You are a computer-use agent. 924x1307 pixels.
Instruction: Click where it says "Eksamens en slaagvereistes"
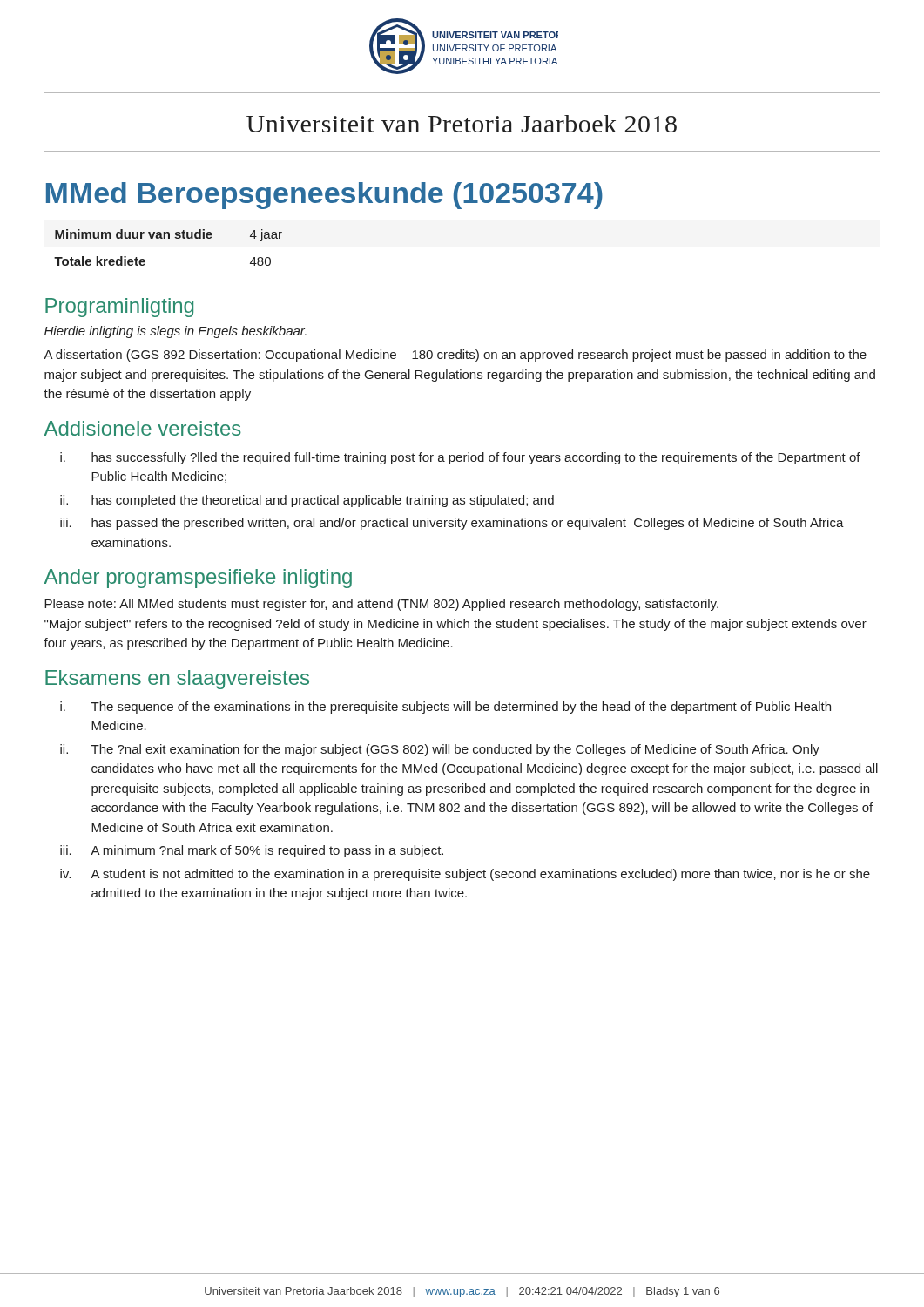pyautogui.click(x=177, y=677)
